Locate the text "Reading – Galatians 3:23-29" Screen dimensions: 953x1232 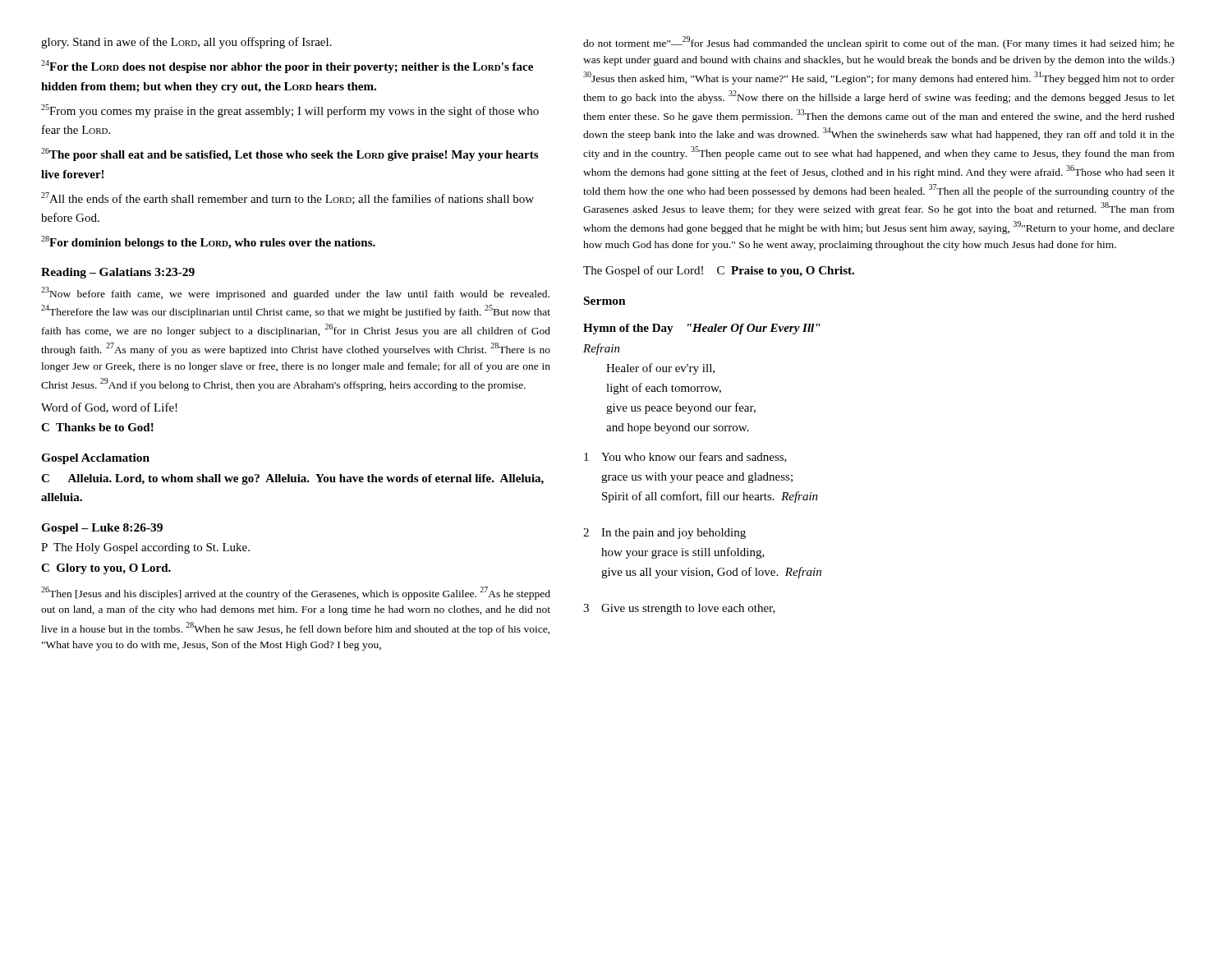(x=118, y=271)
